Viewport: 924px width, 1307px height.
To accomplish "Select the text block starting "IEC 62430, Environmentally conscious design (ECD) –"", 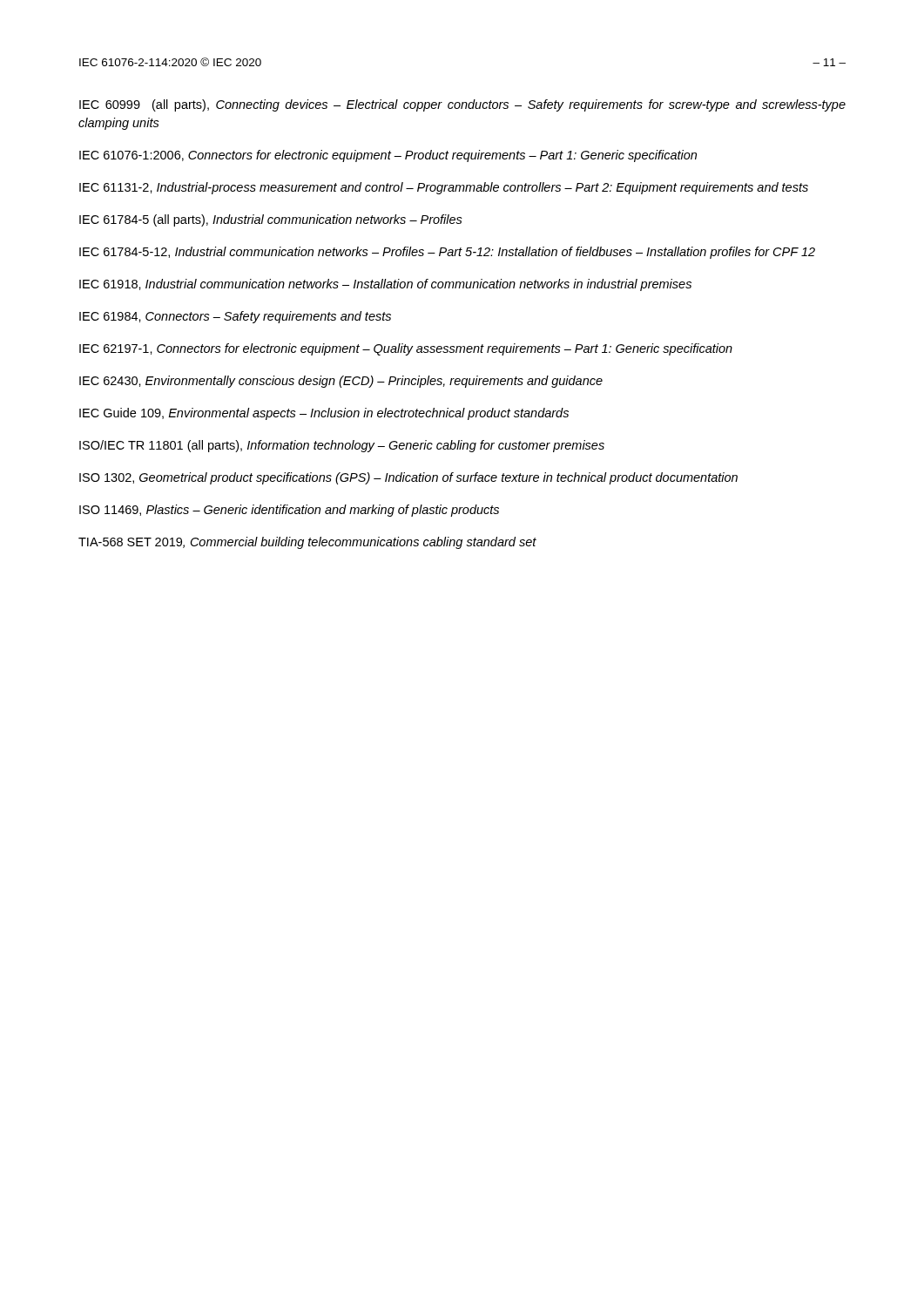I will [341, 381].
